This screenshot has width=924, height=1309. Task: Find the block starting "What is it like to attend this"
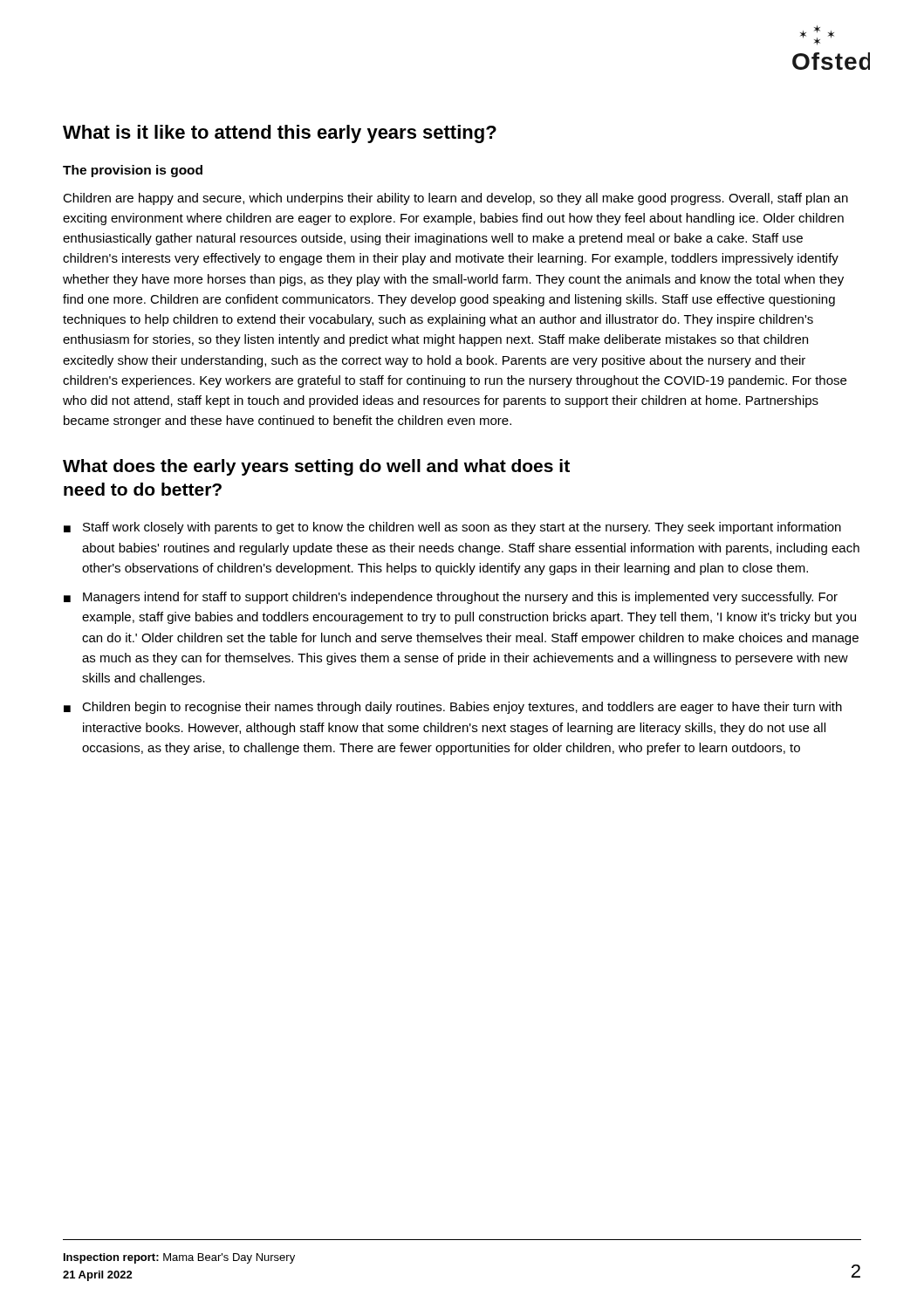(280, 132)
